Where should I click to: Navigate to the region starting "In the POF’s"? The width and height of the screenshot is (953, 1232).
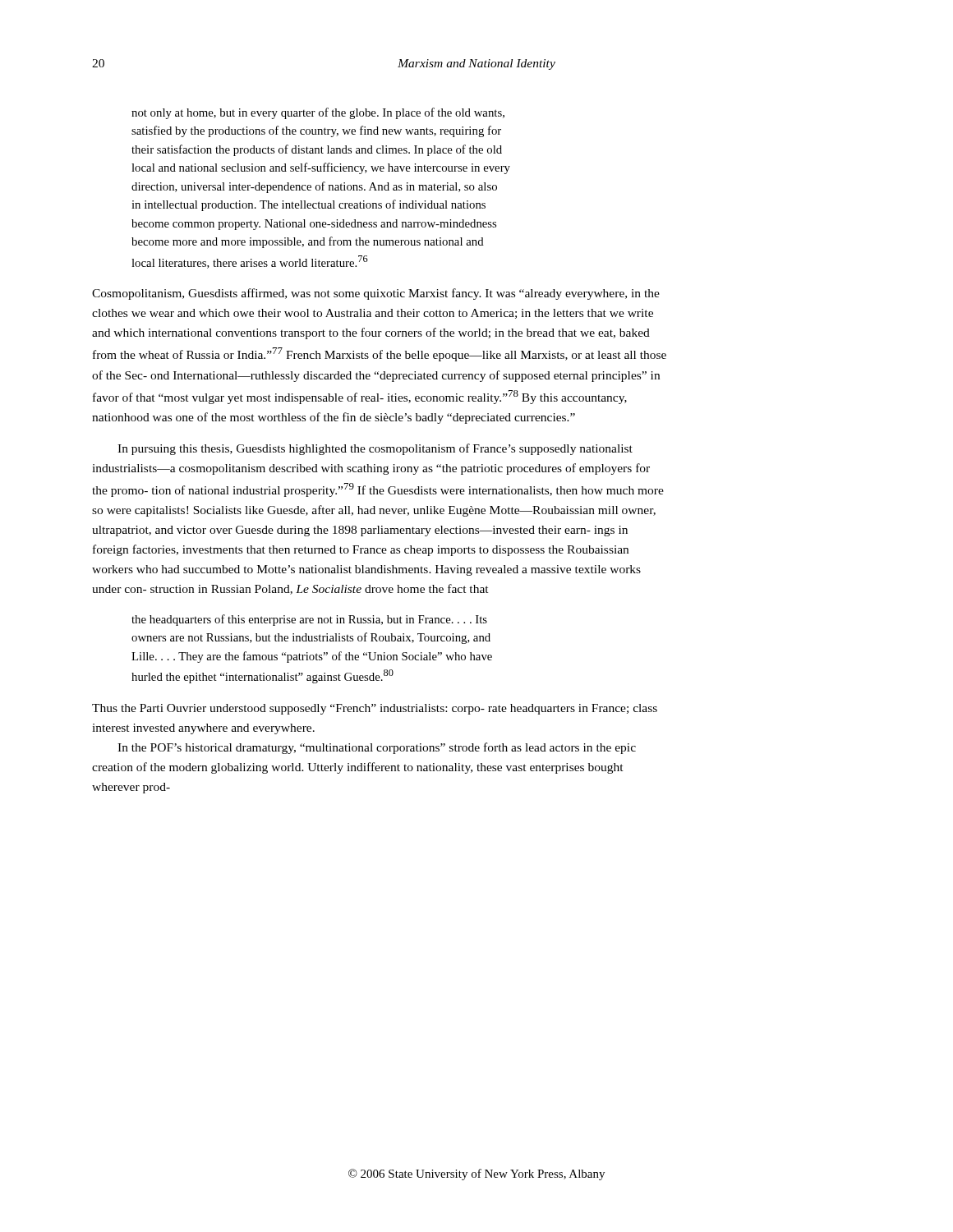364,767
